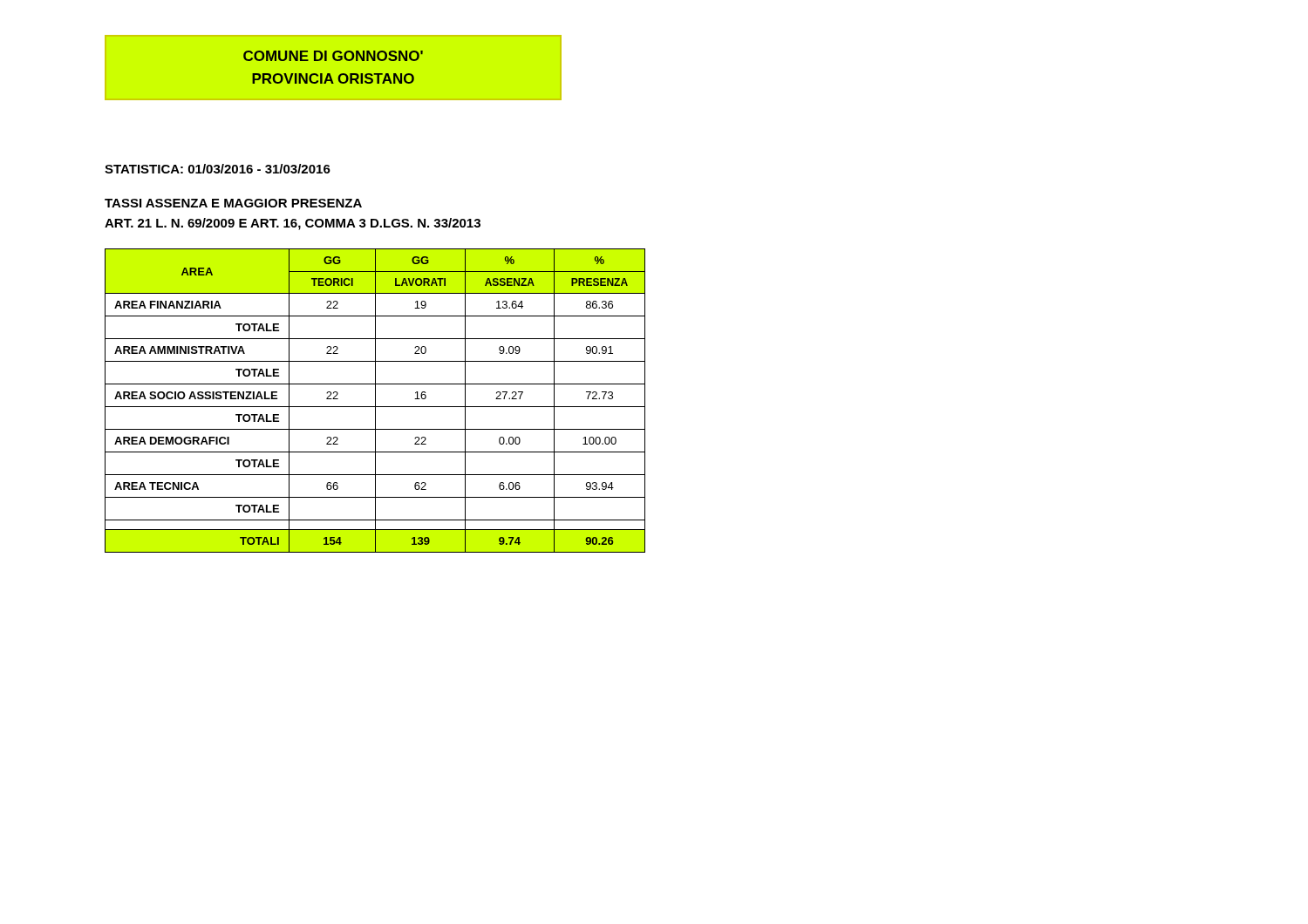The height and width of the screenshot is (924, 1308).
Task: Locate the table with the text "AREA SOCIO ASSISTENZIALE"
Action: point(480,401)
